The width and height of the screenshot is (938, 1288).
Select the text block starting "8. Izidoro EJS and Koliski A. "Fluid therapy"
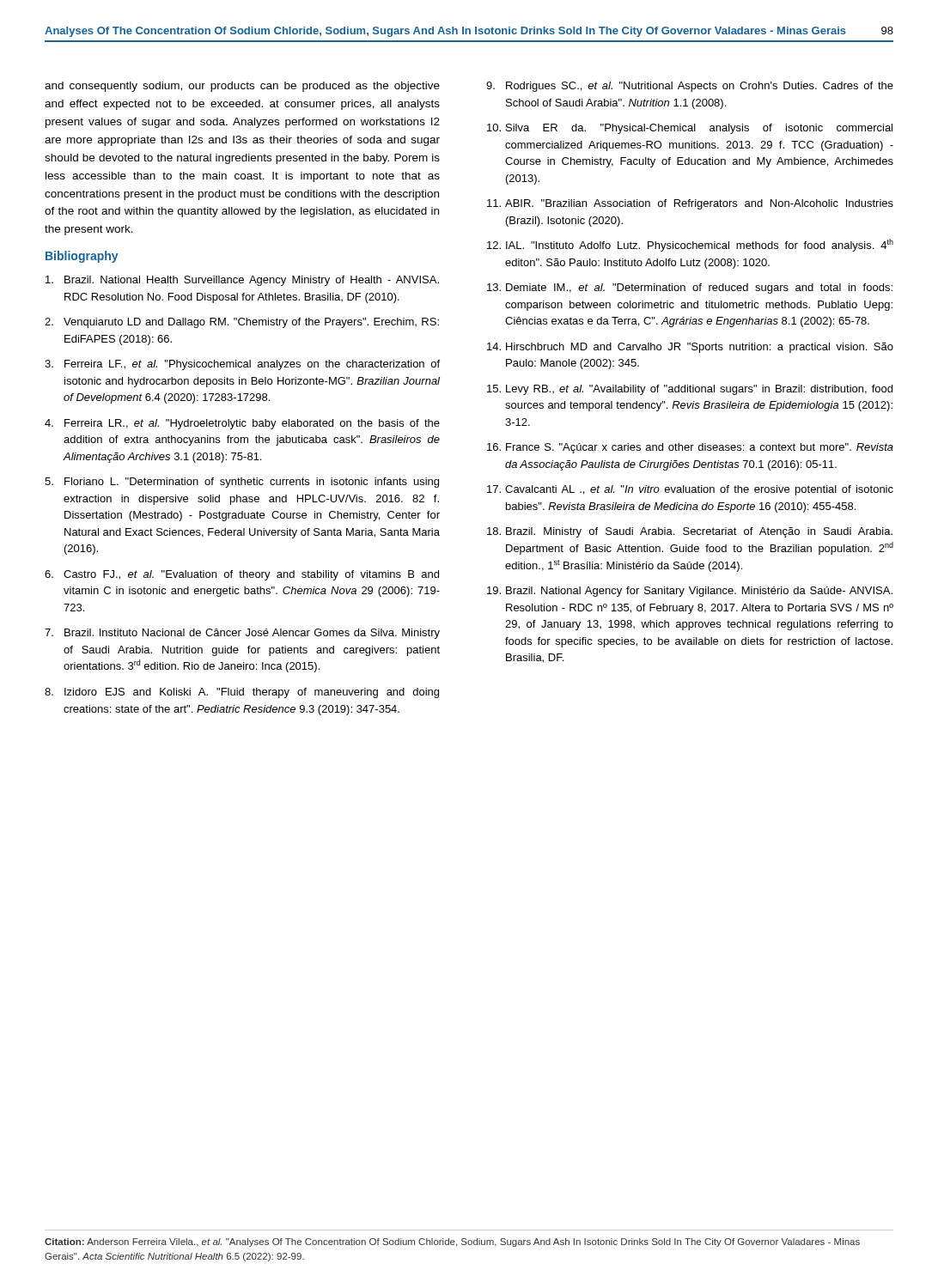point(242,700)
